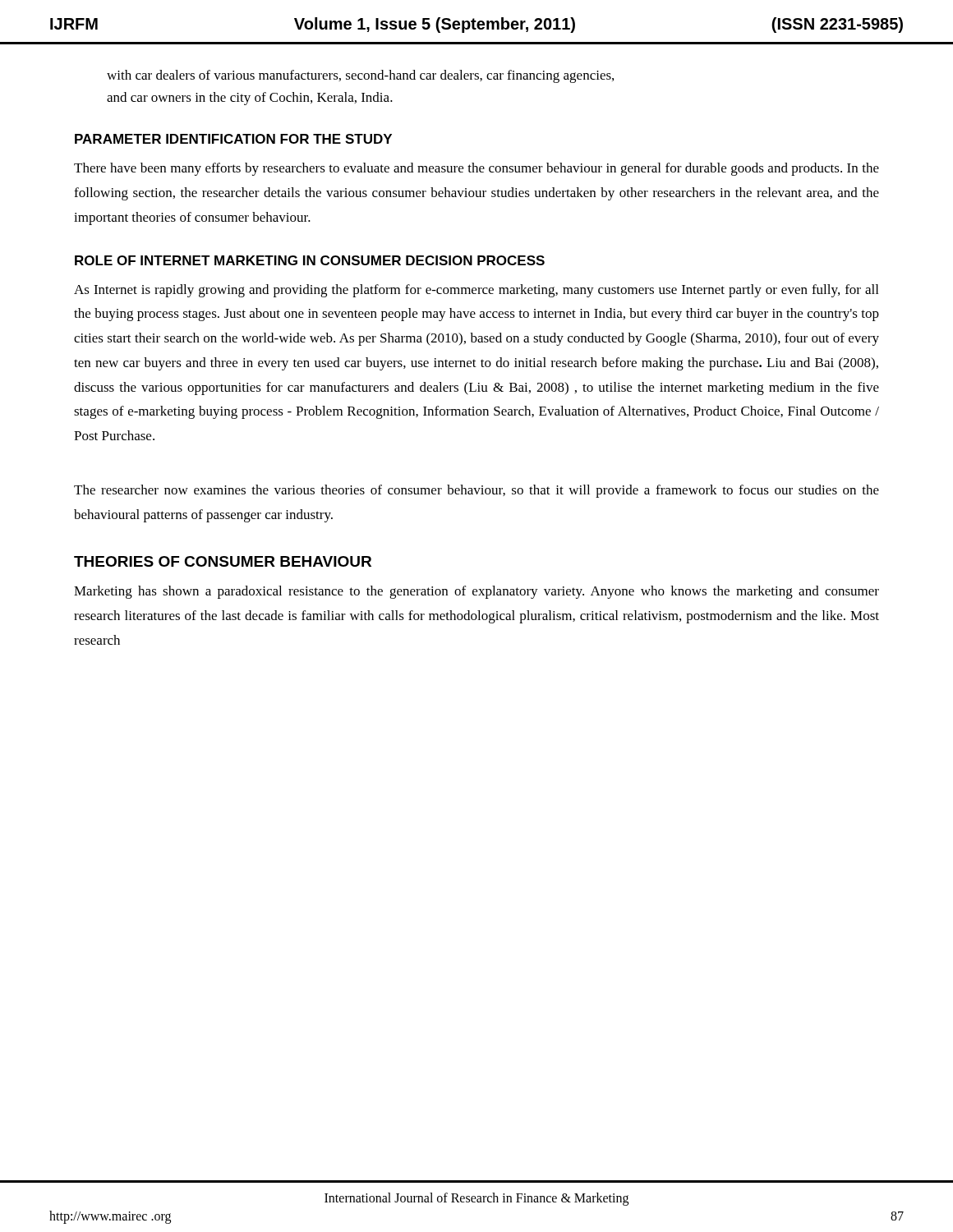This screenshot has width=953, height=1232.
Task: Find the section header containing "PARAMETER IDENTIFICATION FOR THE STUDY"
Action: 233,140
